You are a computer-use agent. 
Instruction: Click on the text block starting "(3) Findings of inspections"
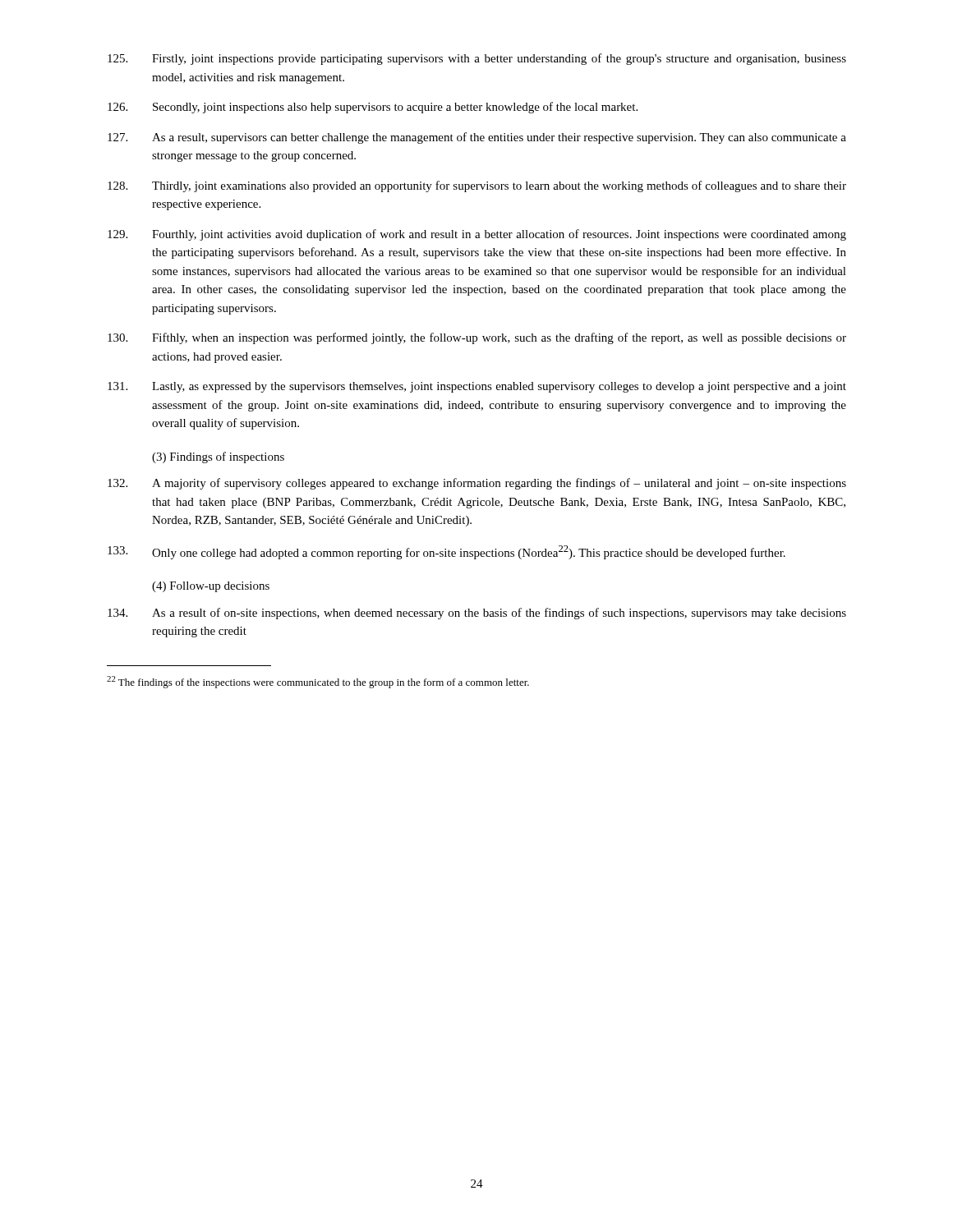point(218,456)
